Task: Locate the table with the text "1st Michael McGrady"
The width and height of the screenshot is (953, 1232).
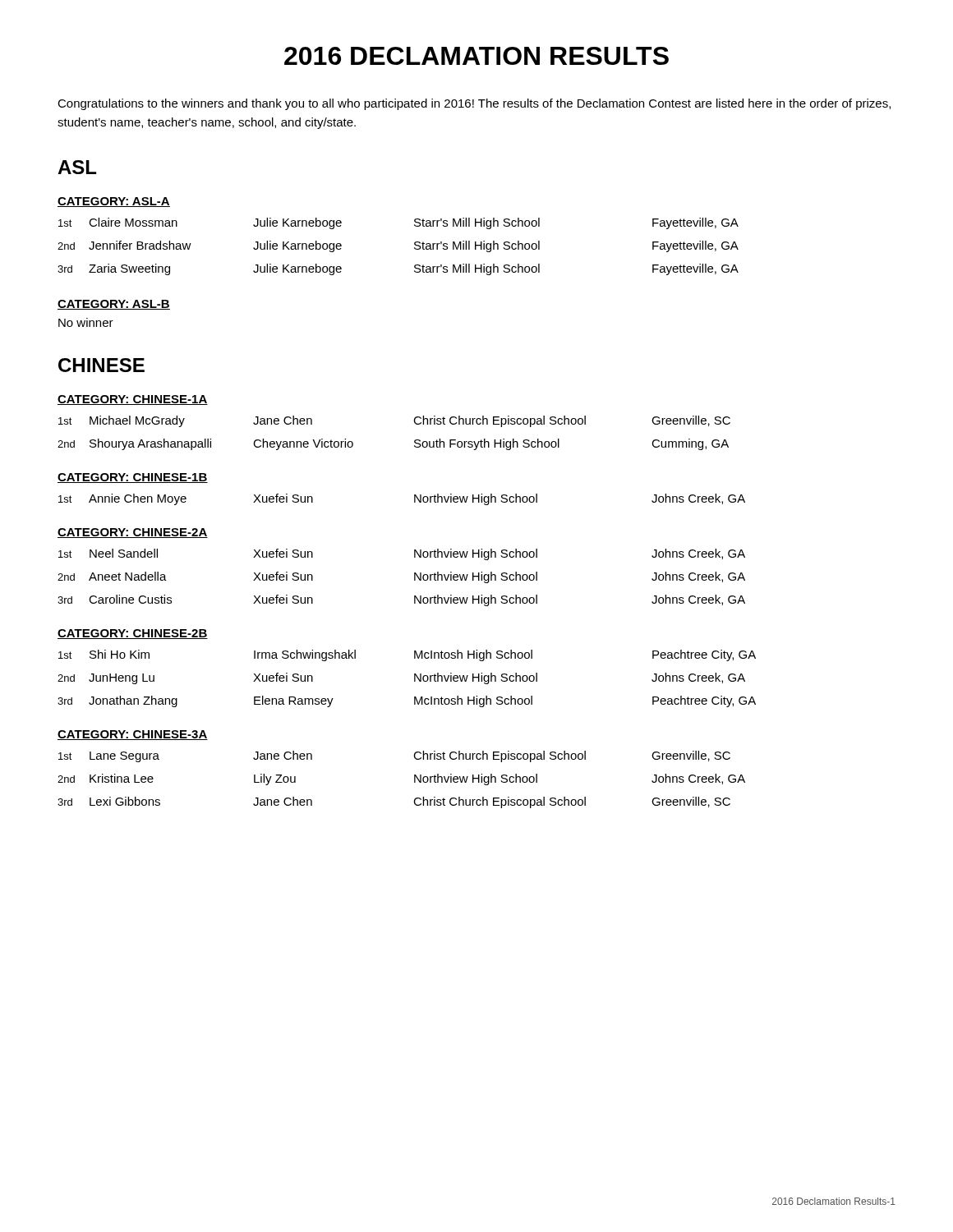Action: pyautogui.click(x=476, y=432)
